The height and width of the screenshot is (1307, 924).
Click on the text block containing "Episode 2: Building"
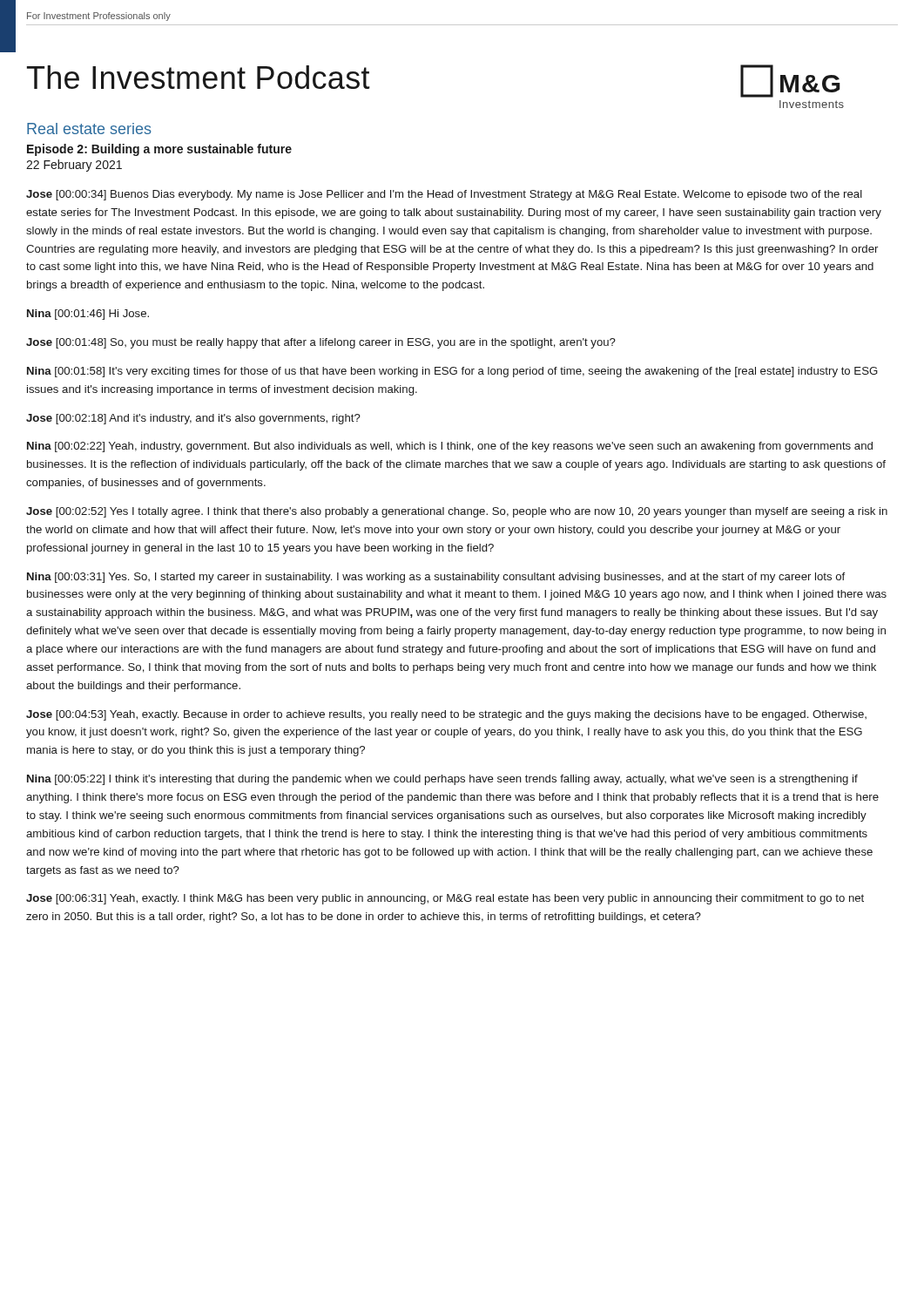159,150
